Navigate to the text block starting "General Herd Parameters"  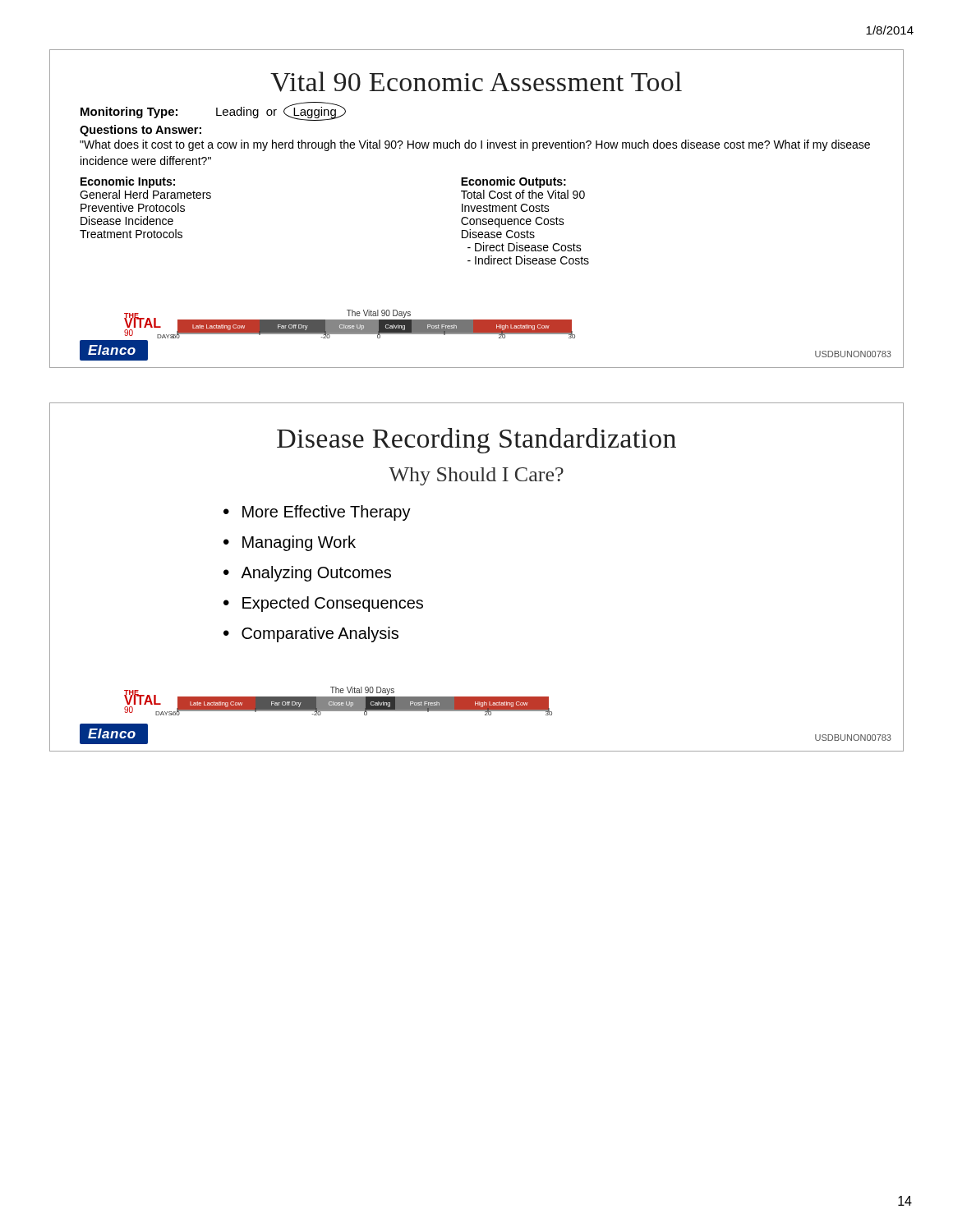(x=146, y=194)
